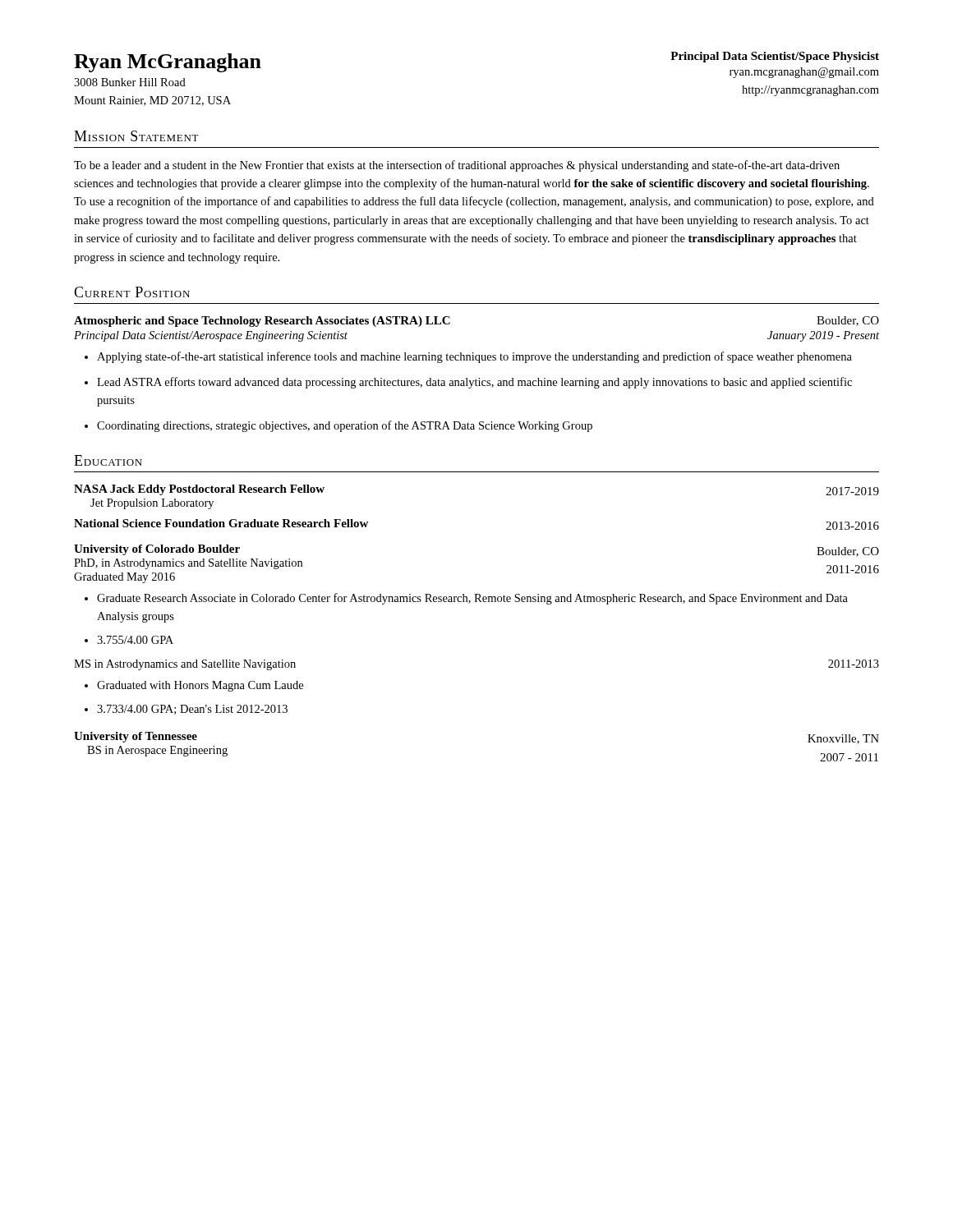
Task: Find "Current Position" on this page
Action: 132,293
